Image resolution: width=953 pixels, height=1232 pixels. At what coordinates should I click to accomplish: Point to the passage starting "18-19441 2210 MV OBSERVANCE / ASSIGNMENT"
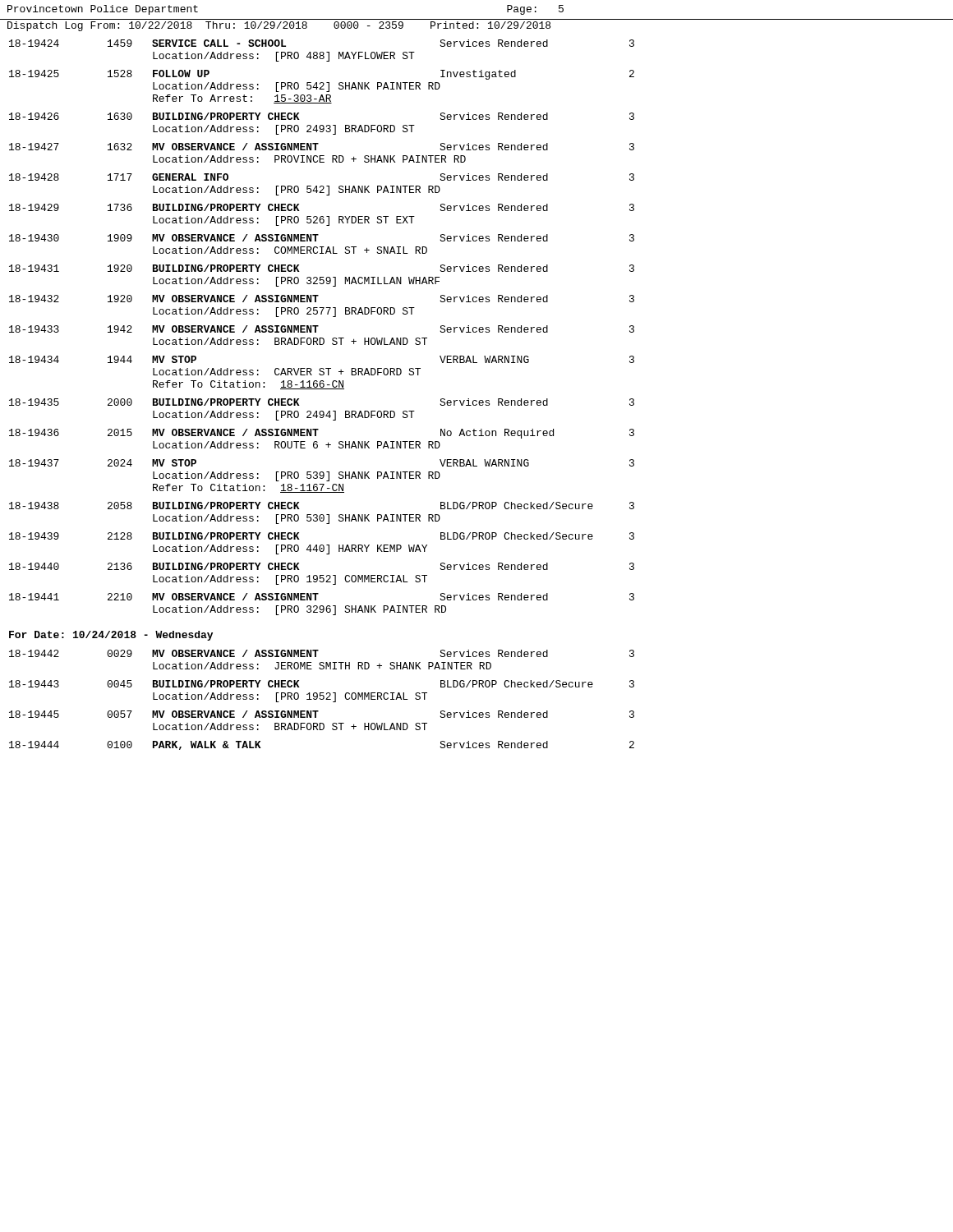[x=322, y=598]
